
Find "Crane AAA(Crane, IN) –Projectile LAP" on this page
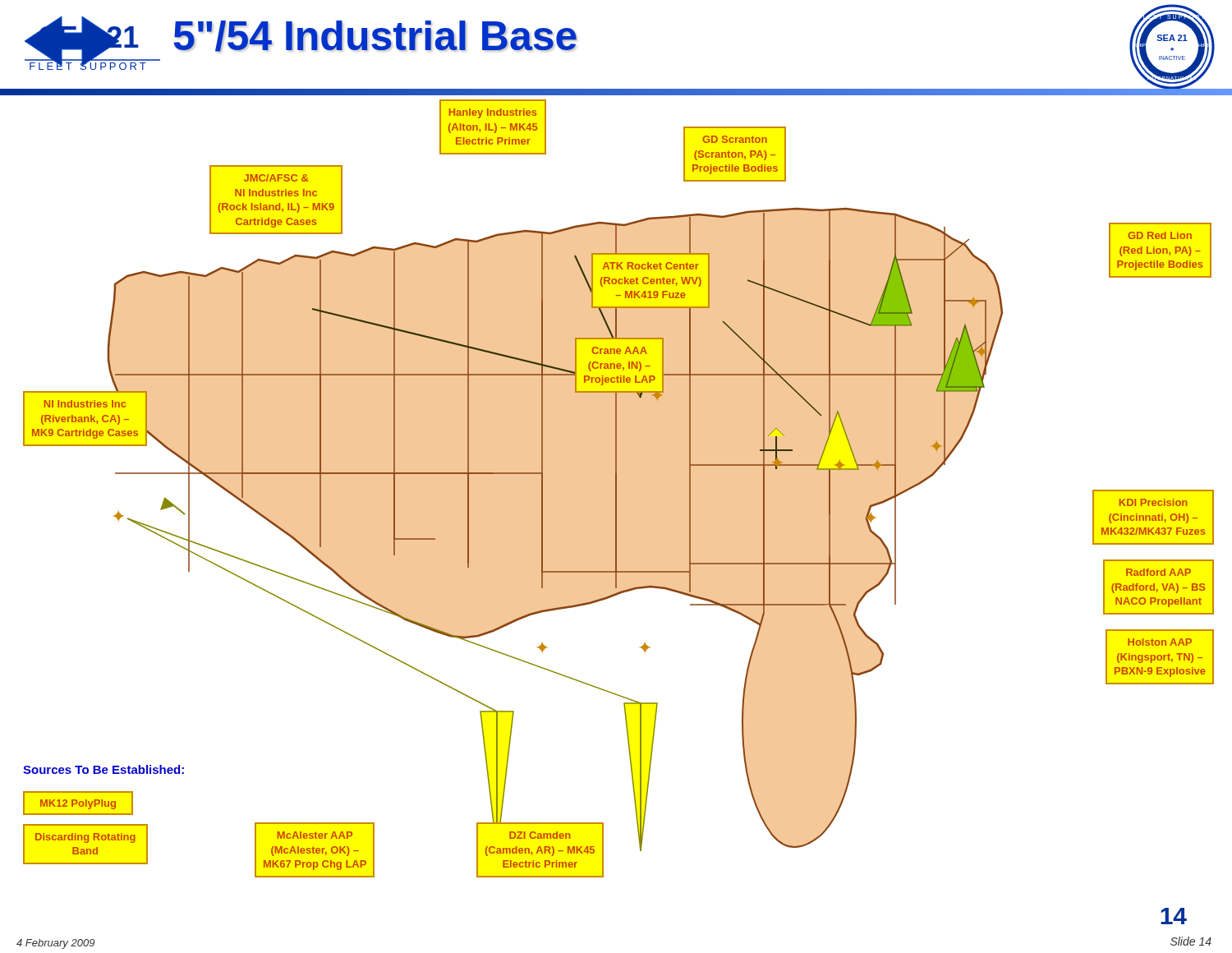coord(619,365)
